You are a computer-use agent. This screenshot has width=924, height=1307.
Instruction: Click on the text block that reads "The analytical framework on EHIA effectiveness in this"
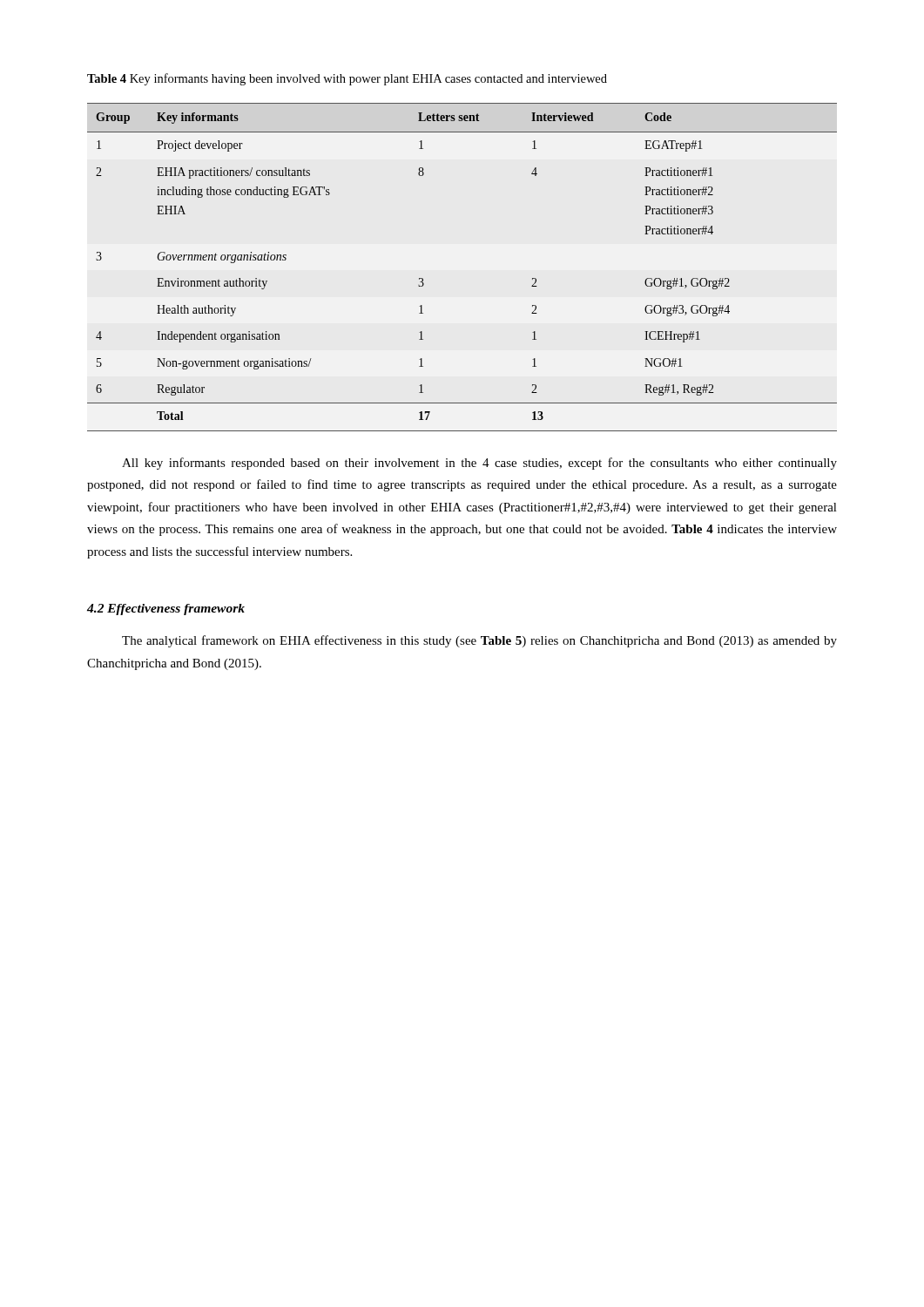462,652
